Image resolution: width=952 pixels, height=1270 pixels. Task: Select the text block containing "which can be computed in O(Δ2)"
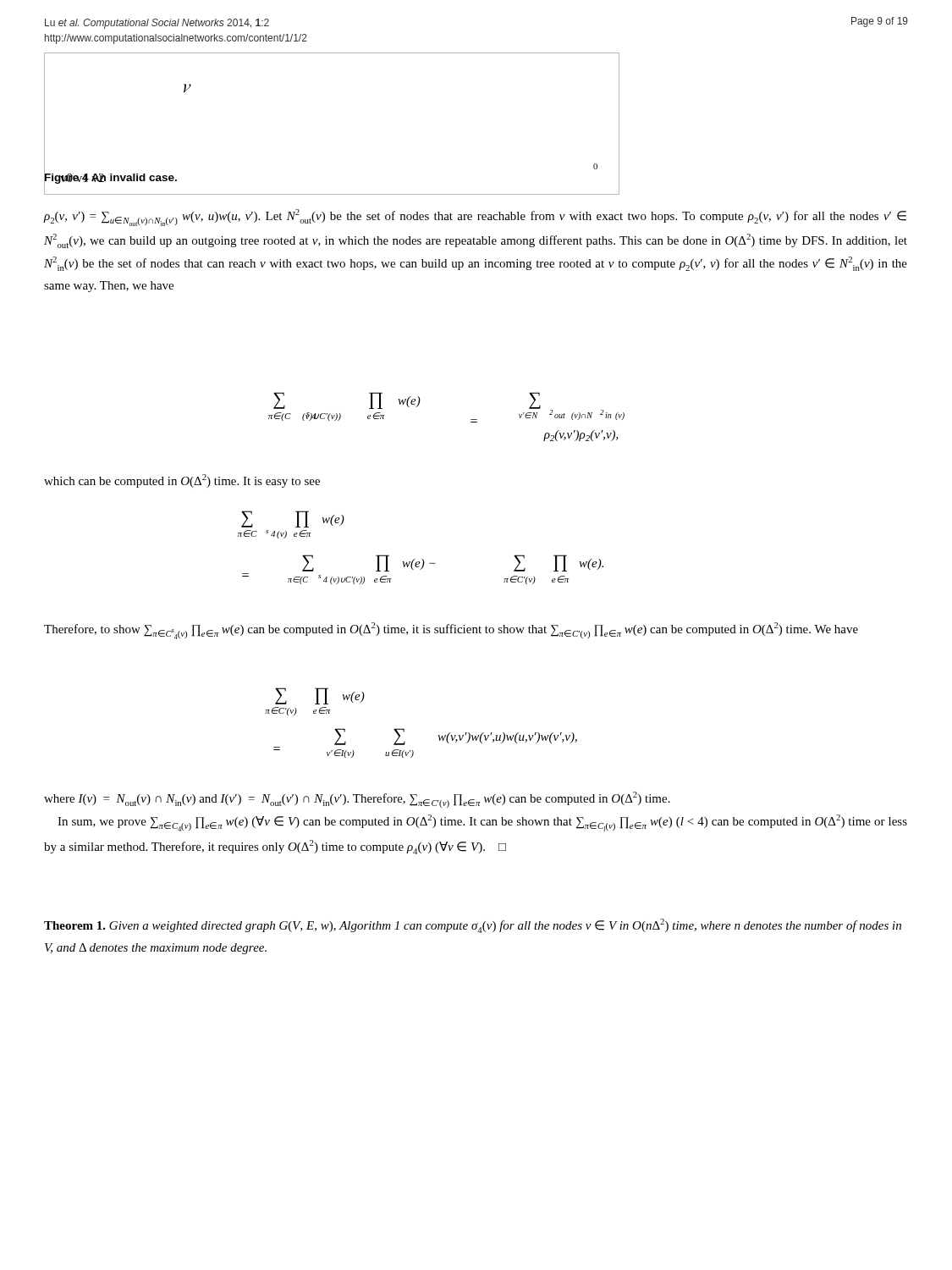coord(182,480)
